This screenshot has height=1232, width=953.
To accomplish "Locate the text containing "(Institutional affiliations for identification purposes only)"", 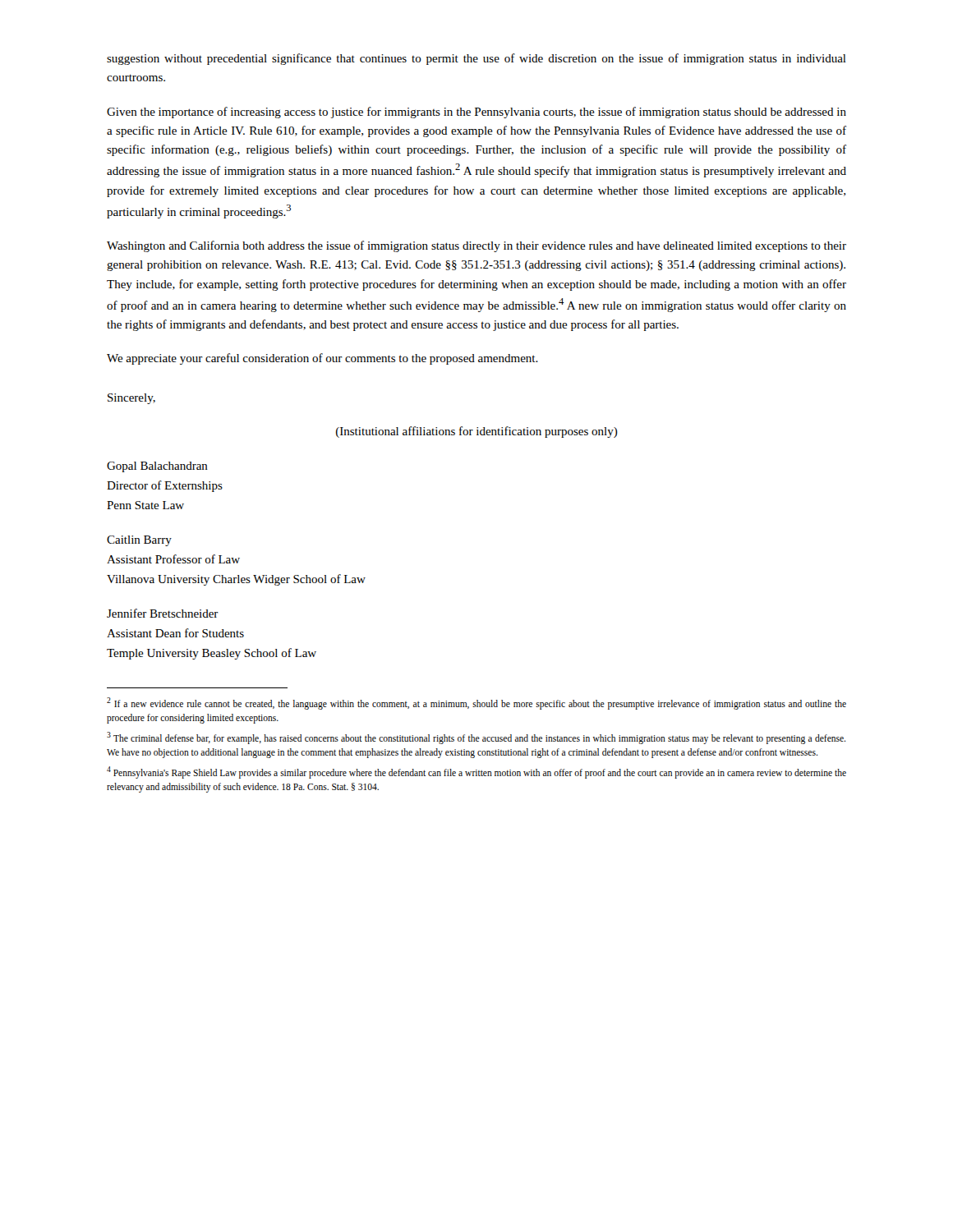I will coord(476,431).
